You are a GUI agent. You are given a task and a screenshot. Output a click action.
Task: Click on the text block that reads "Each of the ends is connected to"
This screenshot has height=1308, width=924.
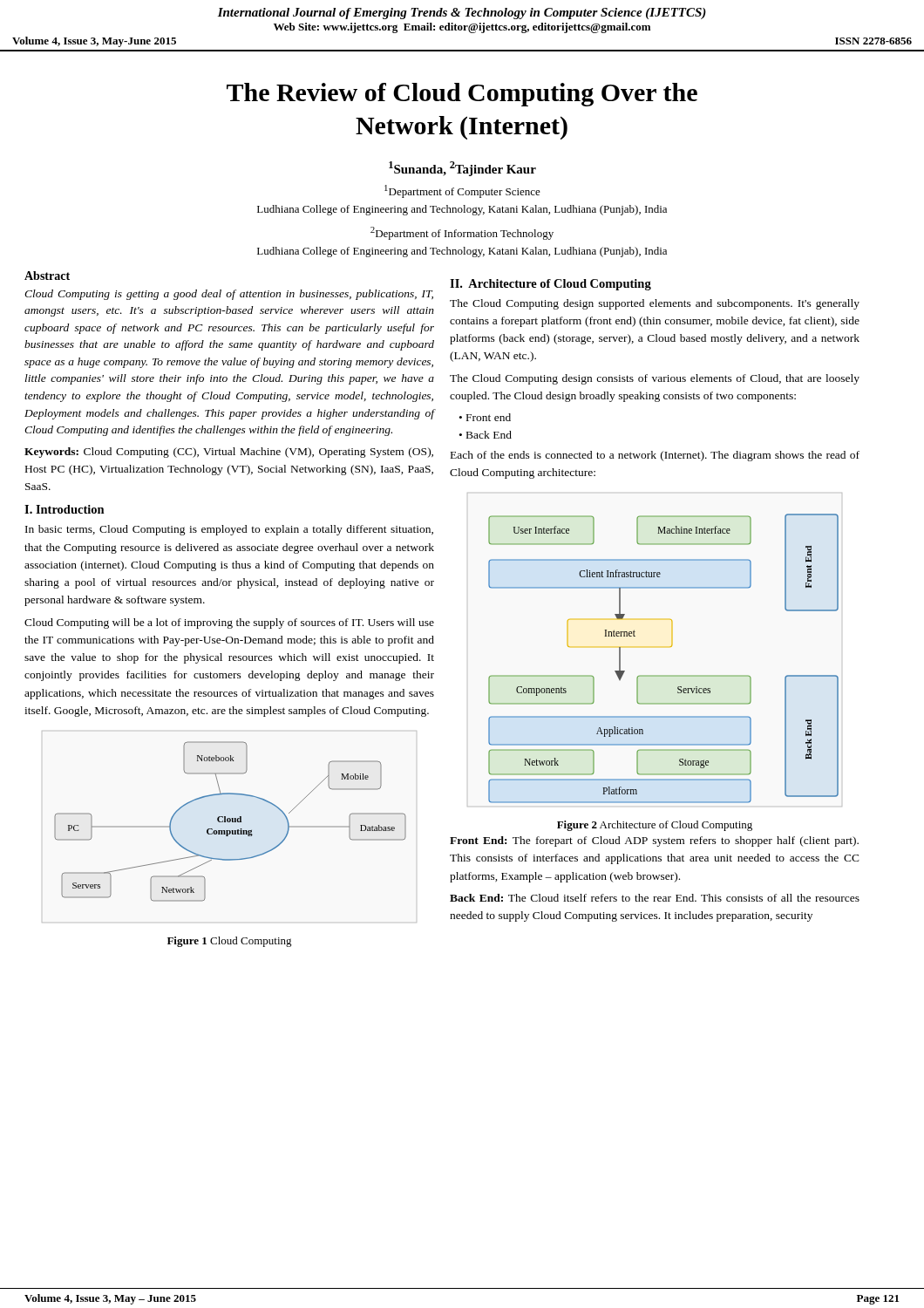point(655,463)
